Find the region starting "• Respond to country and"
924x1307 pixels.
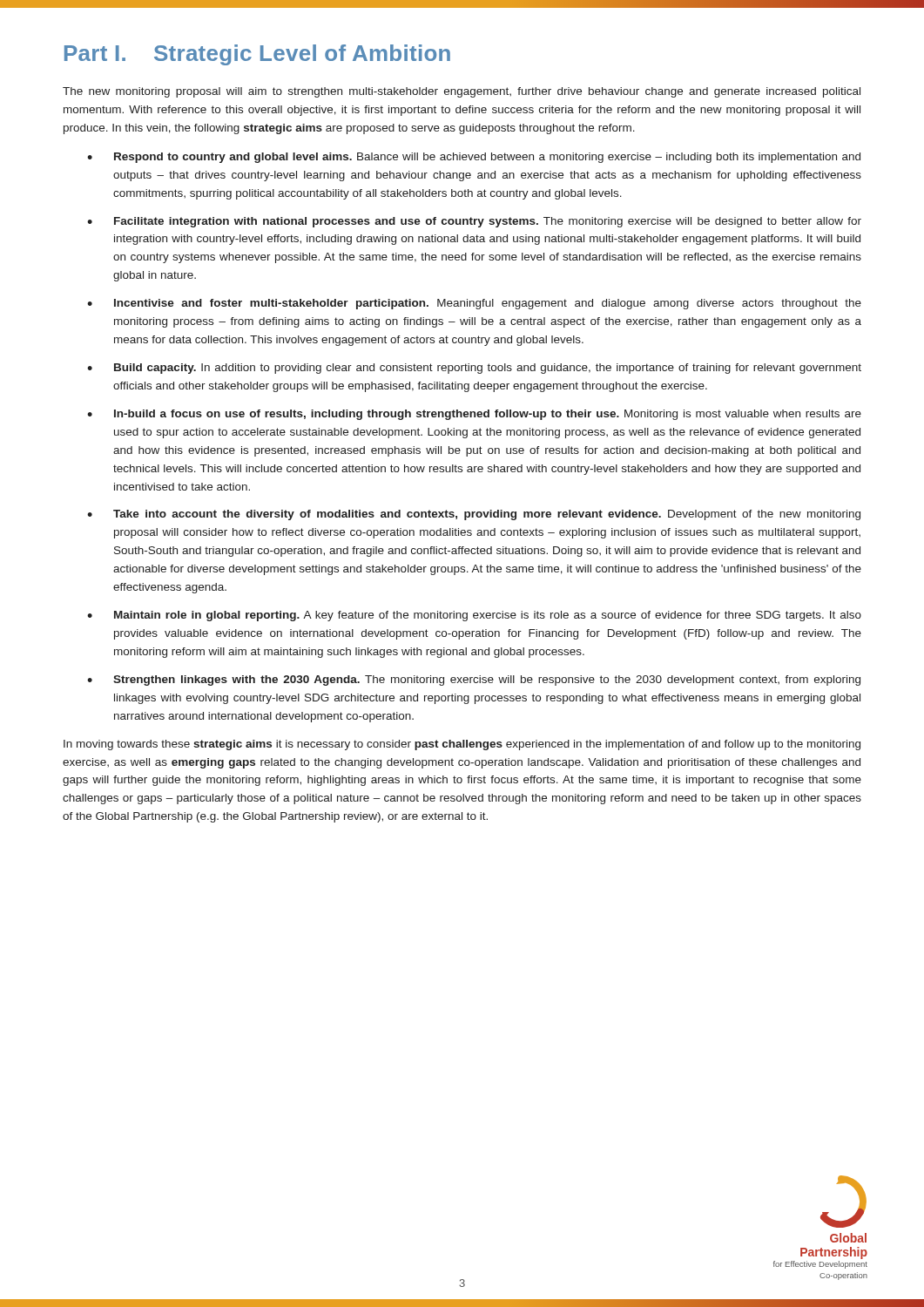(x=474, y=175)
